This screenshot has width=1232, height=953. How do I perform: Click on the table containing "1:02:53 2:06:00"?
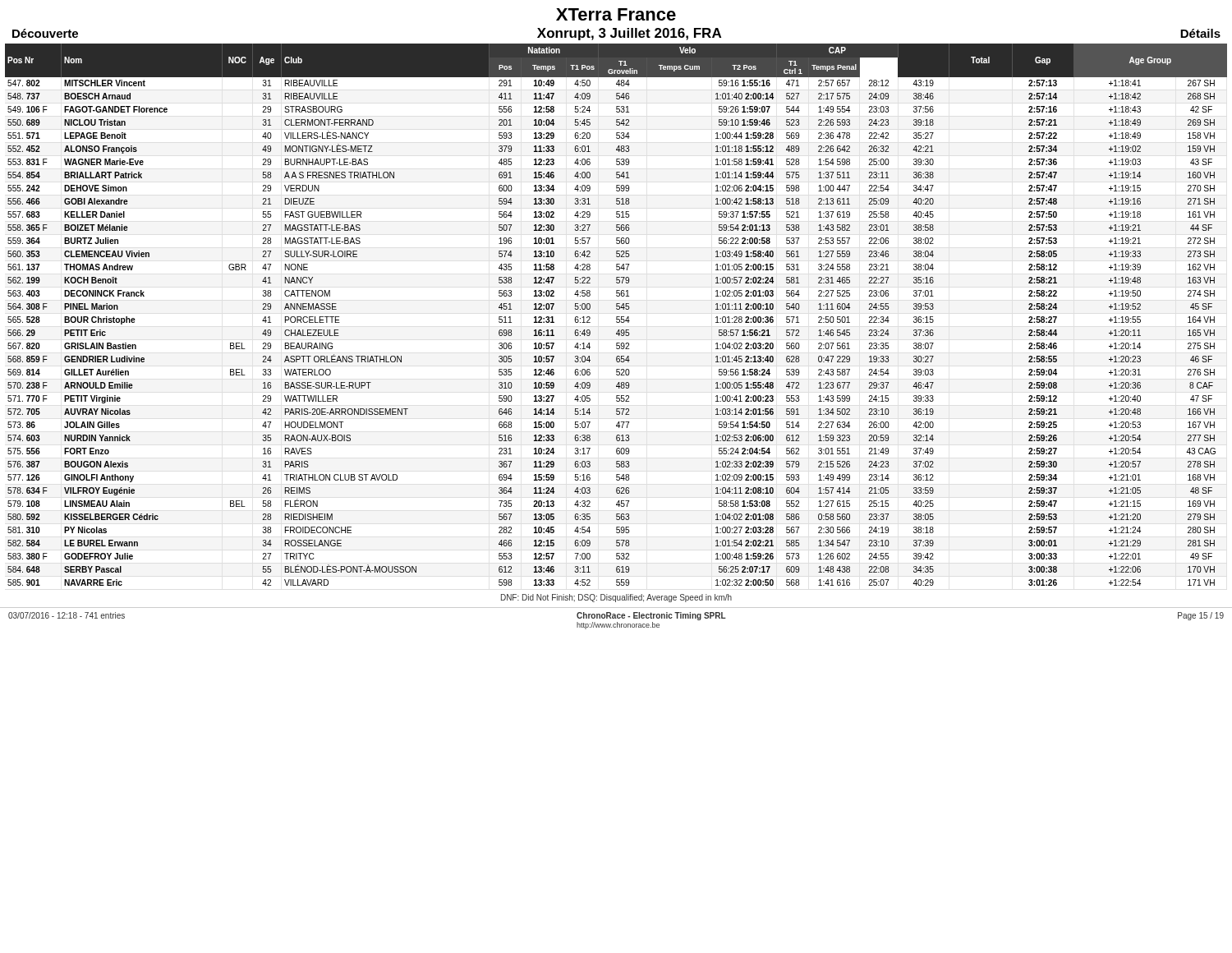pyautogui.click(x=616, y=317)
